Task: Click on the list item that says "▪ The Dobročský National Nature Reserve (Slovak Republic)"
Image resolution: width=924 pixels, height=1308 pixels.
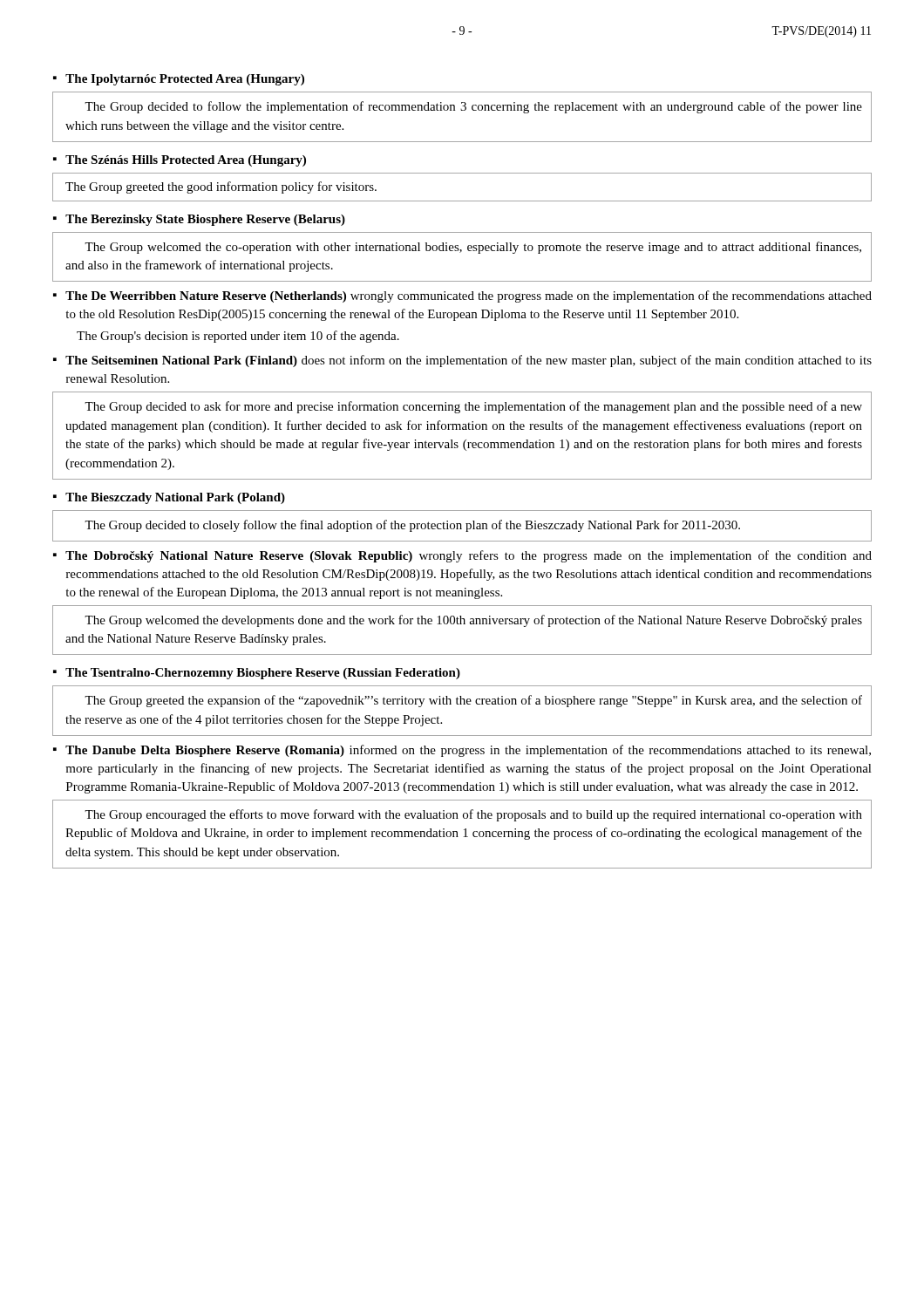Action: [x=462, y=574]
